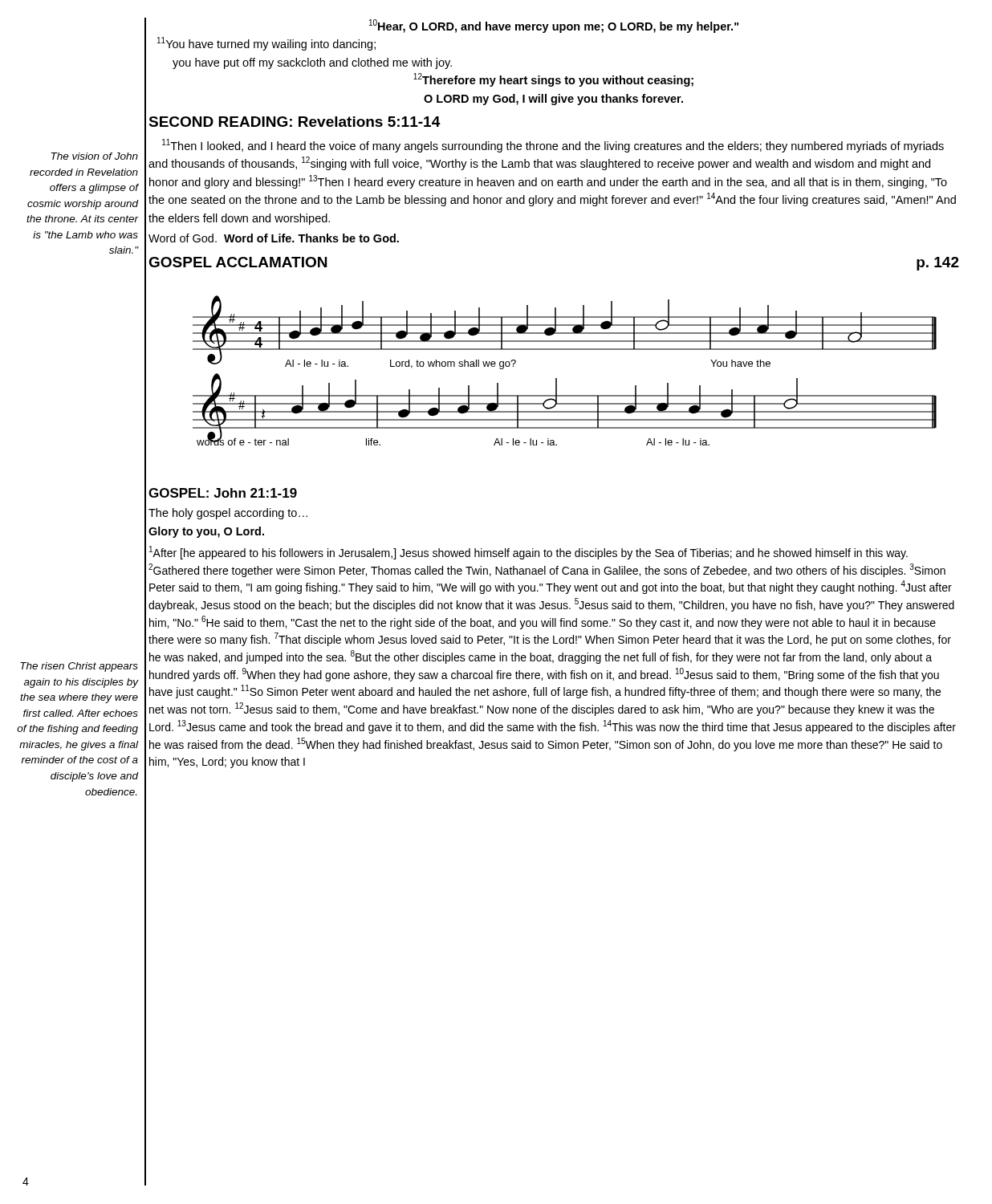The image size is (992, 1204).
Task: Point to the block starting "SECOND READING: Revelations 5:11-14"
Action: coord(294,122)
